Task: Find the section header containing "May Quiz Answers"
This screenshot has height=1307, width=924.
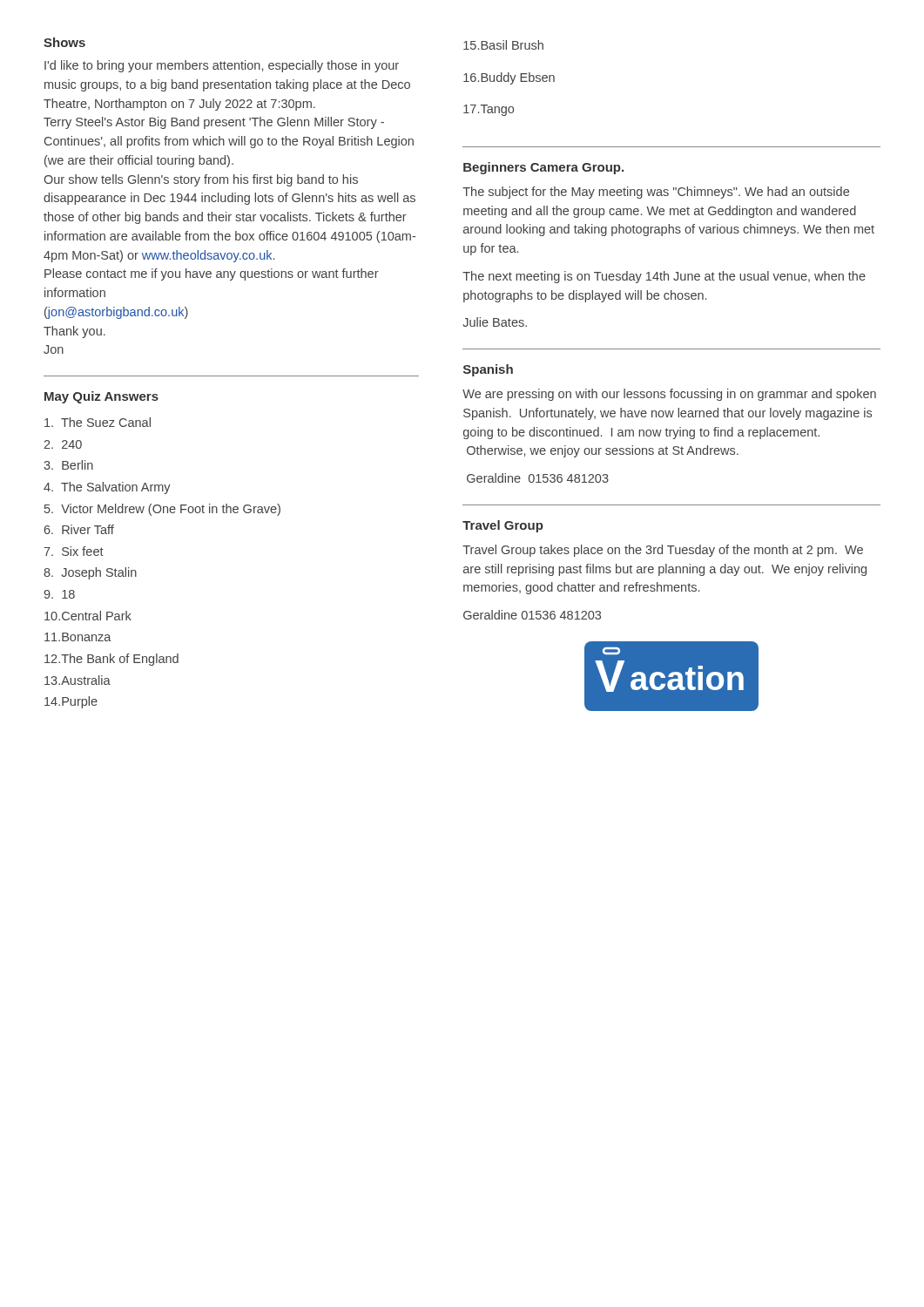Action: pyautogui.click(x=101, y=396)
